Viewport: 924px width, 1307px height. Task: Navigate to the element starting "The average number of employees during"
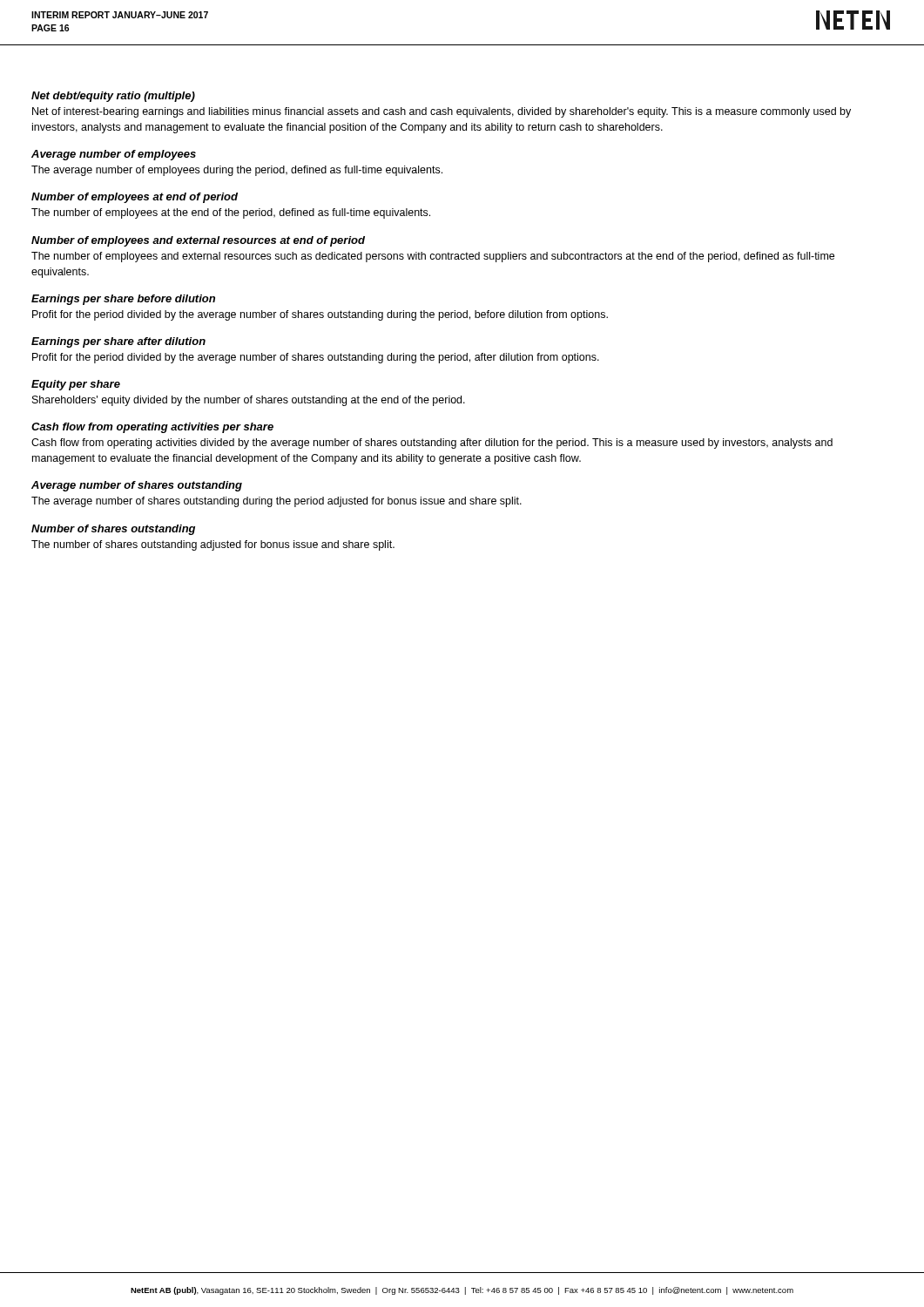tap(237, 170)
